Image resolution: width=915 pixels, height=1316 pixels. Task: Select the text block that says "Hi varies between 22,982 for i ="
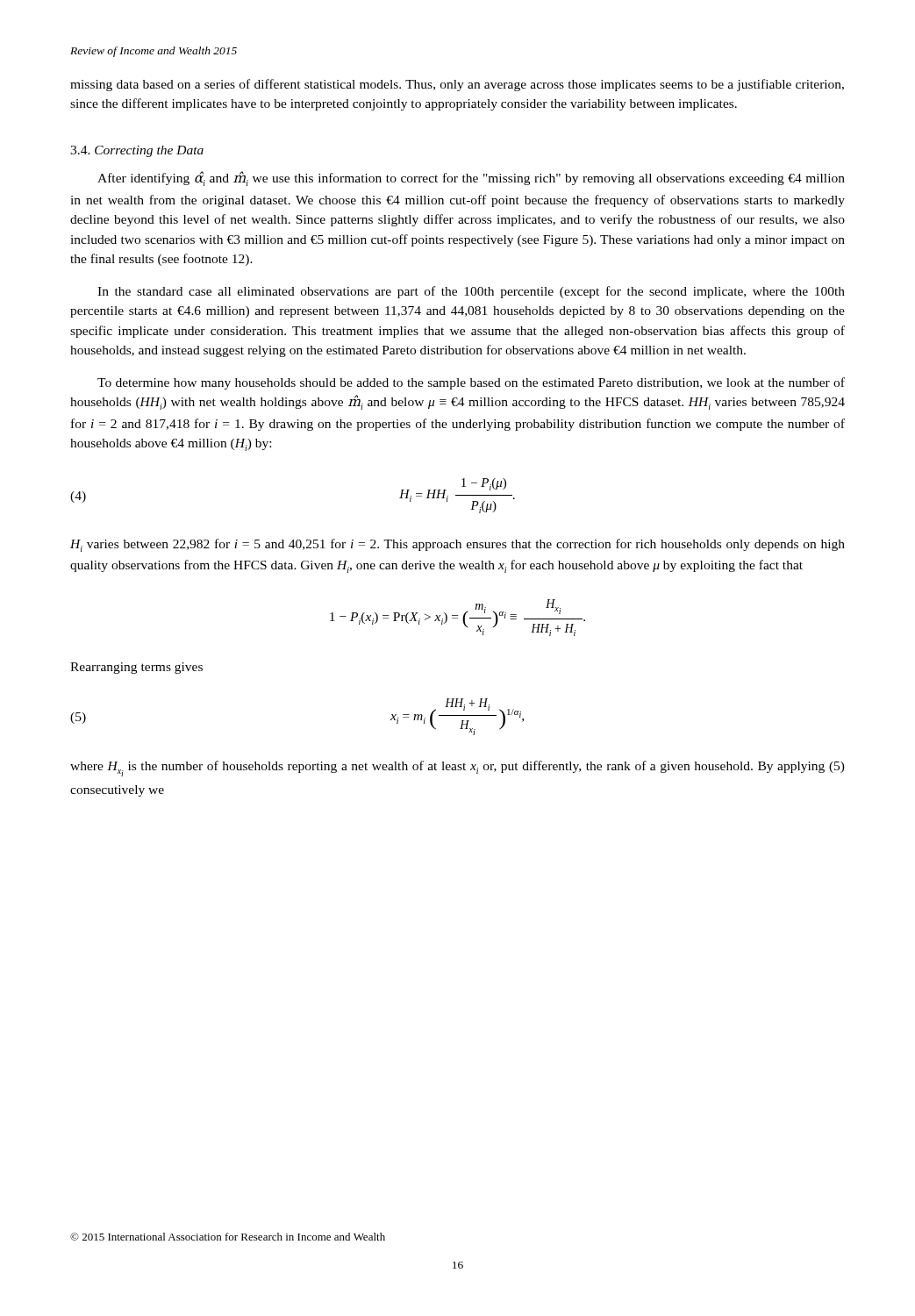pos(458,556)
